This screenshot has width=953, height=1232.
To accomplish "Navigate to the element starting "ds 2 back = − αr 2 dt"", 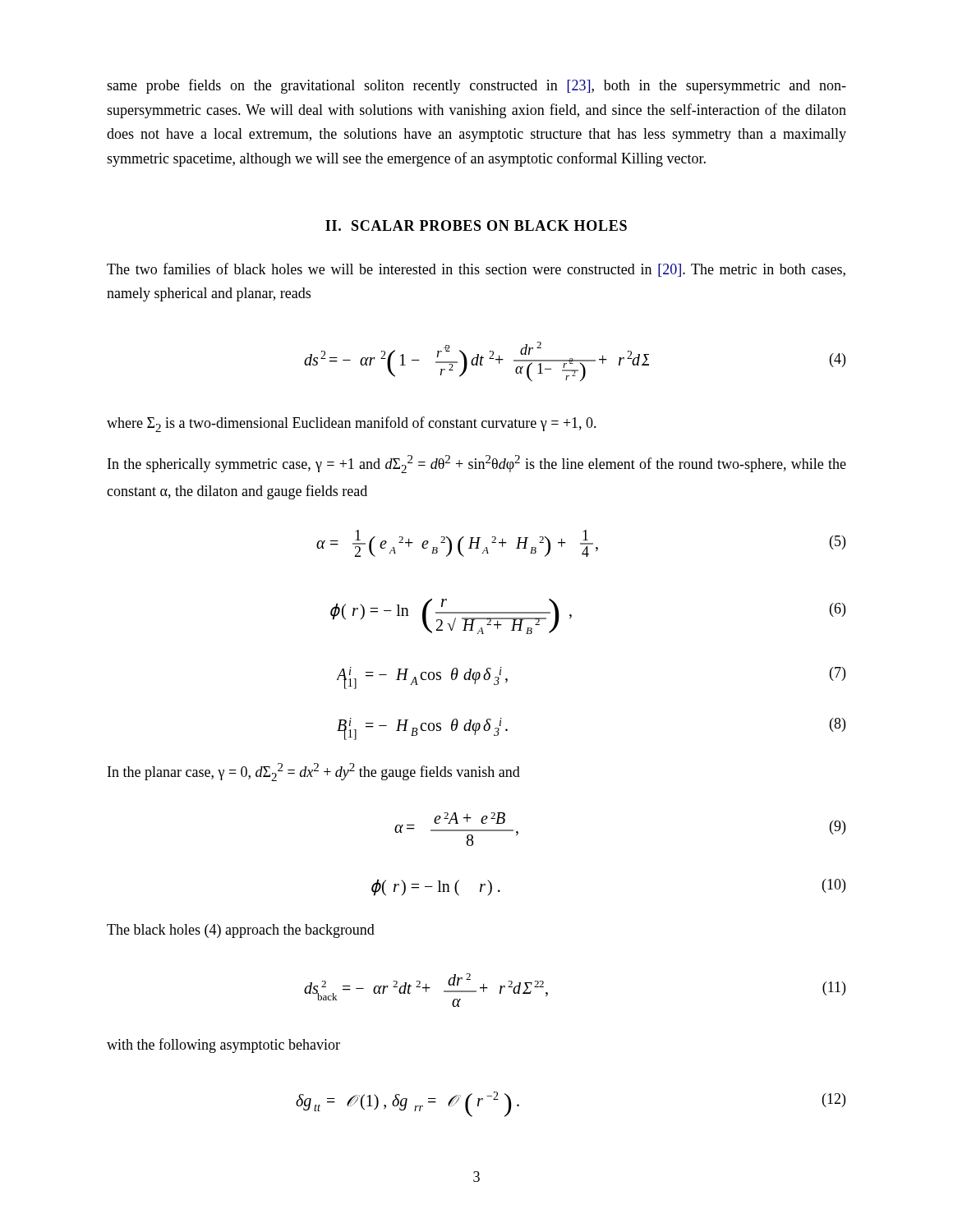I will point(476,988).
